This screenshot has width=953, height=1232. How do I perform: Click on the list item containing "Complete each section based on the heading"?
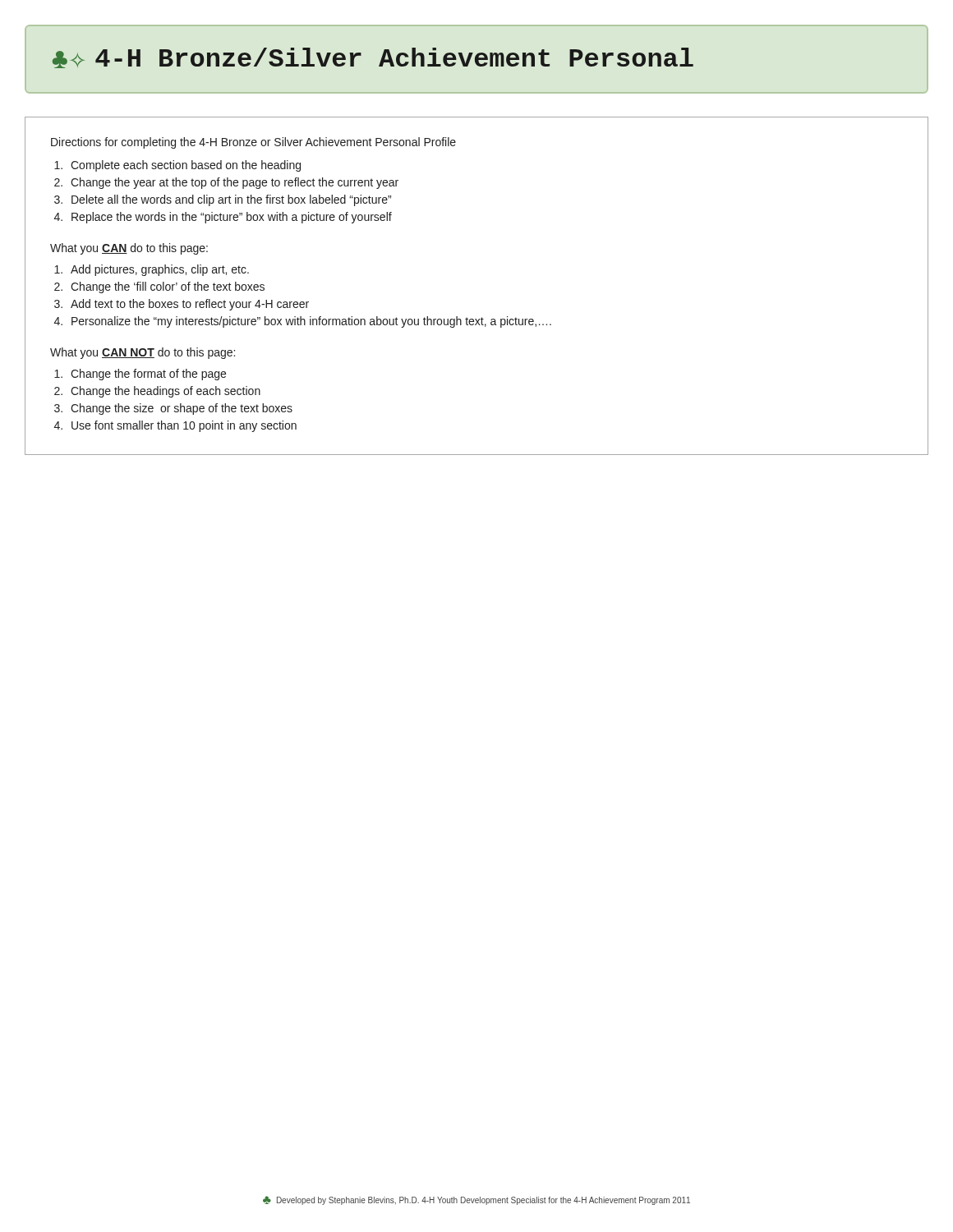pyautogui.click(x=186, y=166)
